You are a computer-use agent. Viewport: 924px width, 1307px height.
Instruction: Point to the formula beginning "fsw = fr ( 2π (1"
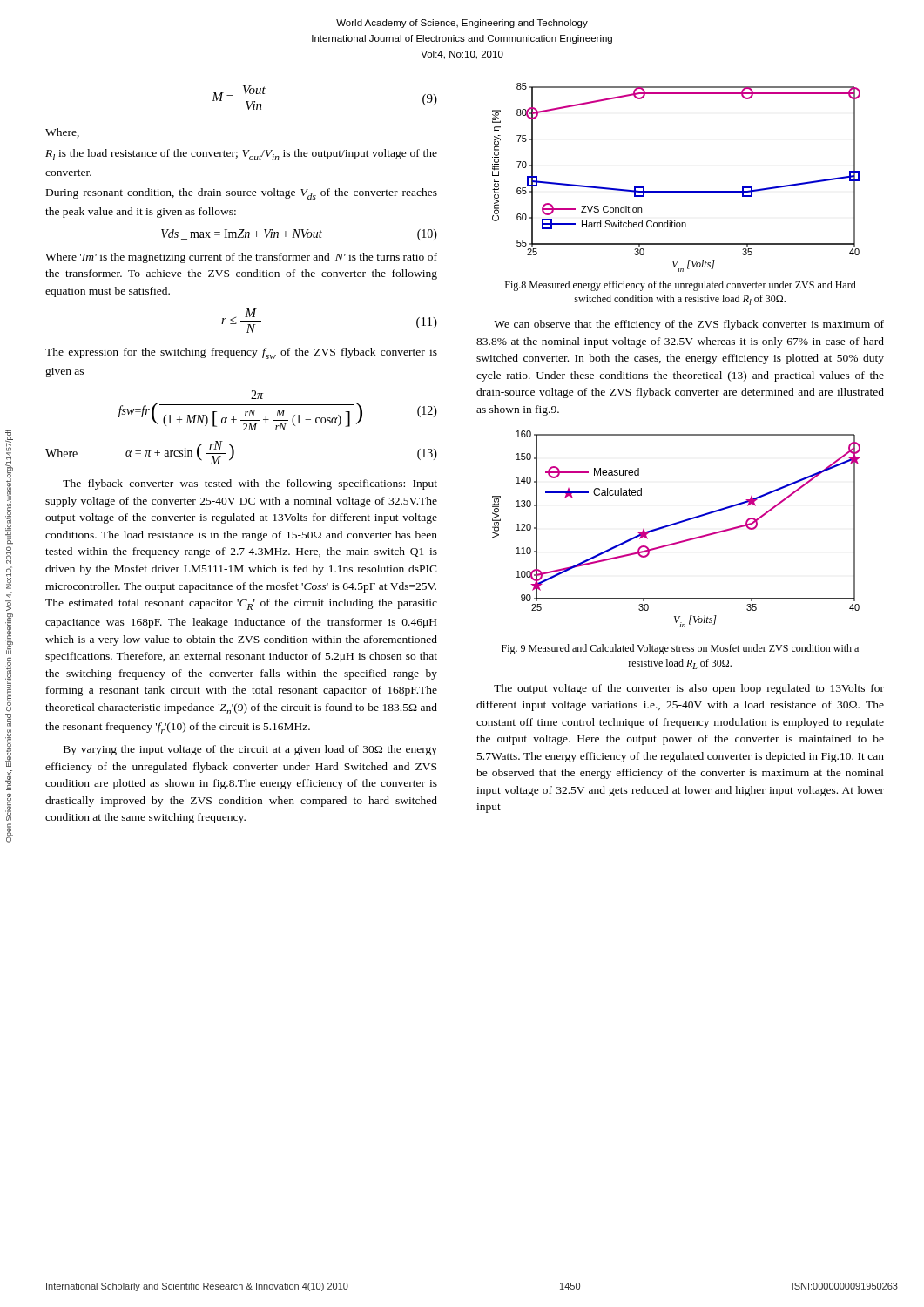click(x=278, y=411)
